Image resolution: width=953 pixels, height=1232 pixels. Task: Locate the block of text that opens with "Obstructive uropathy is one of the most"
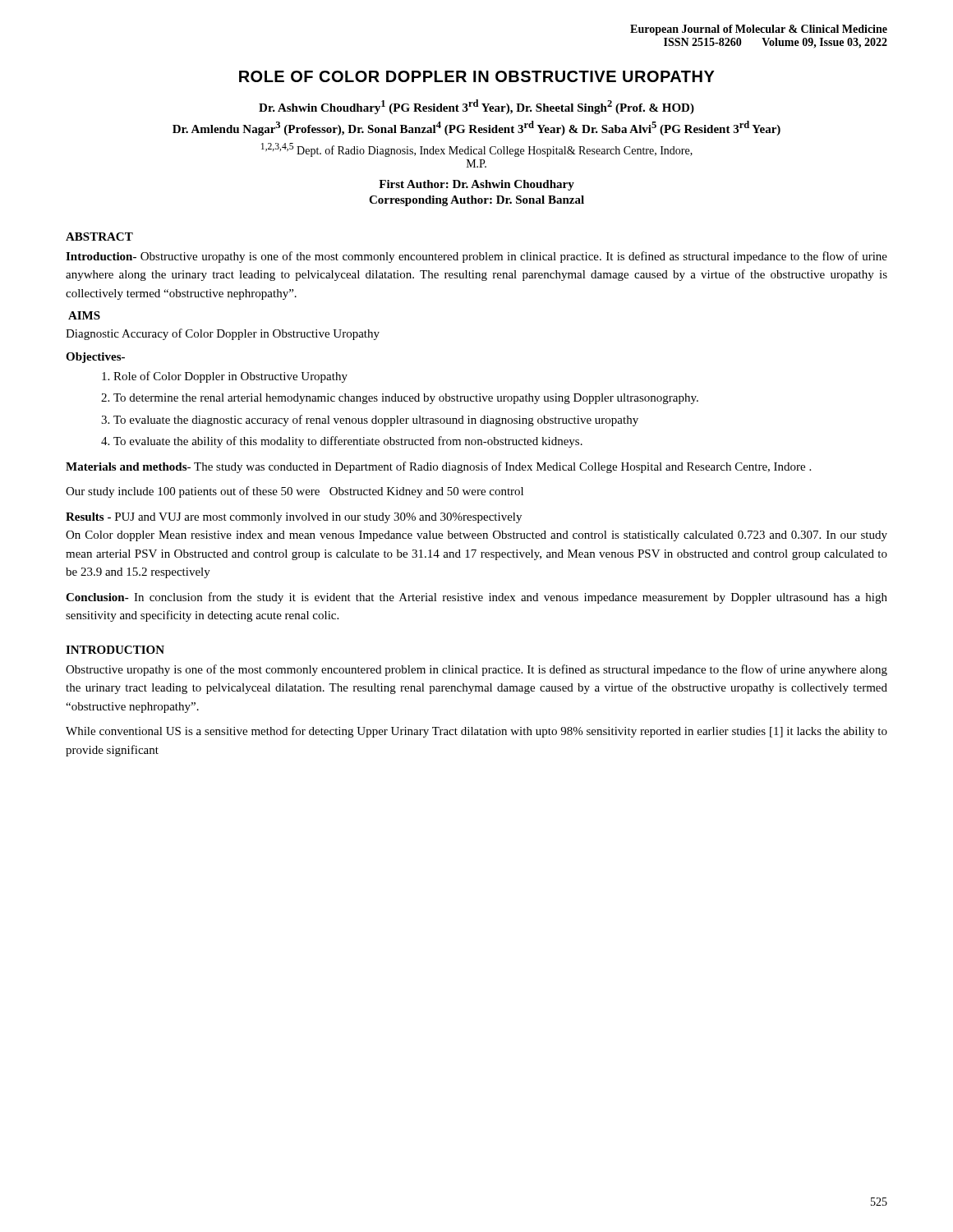pos(476,688)
